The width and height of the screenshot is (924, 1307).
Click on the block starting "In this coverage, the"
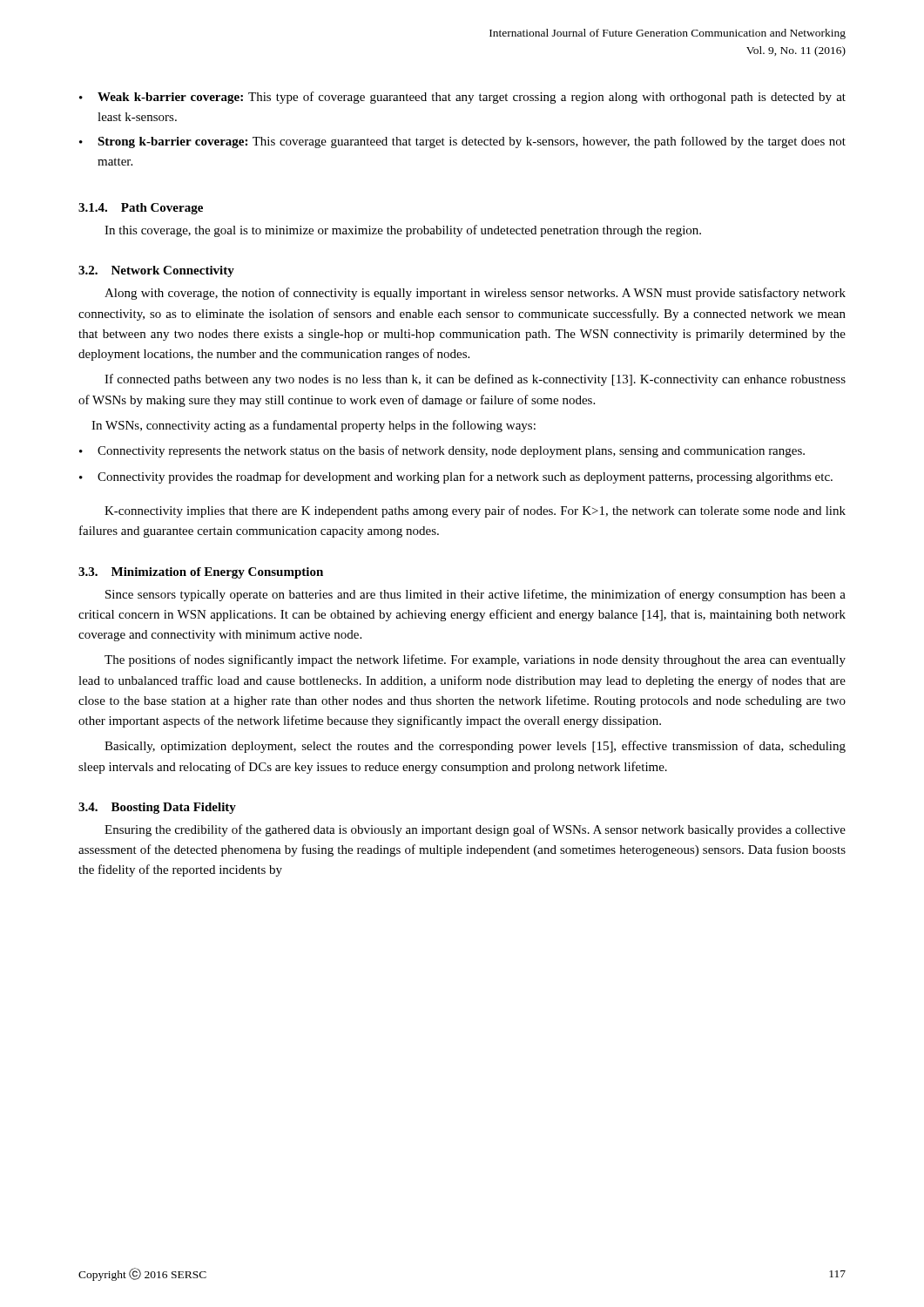pyautogui.click(x=403, y=230)
